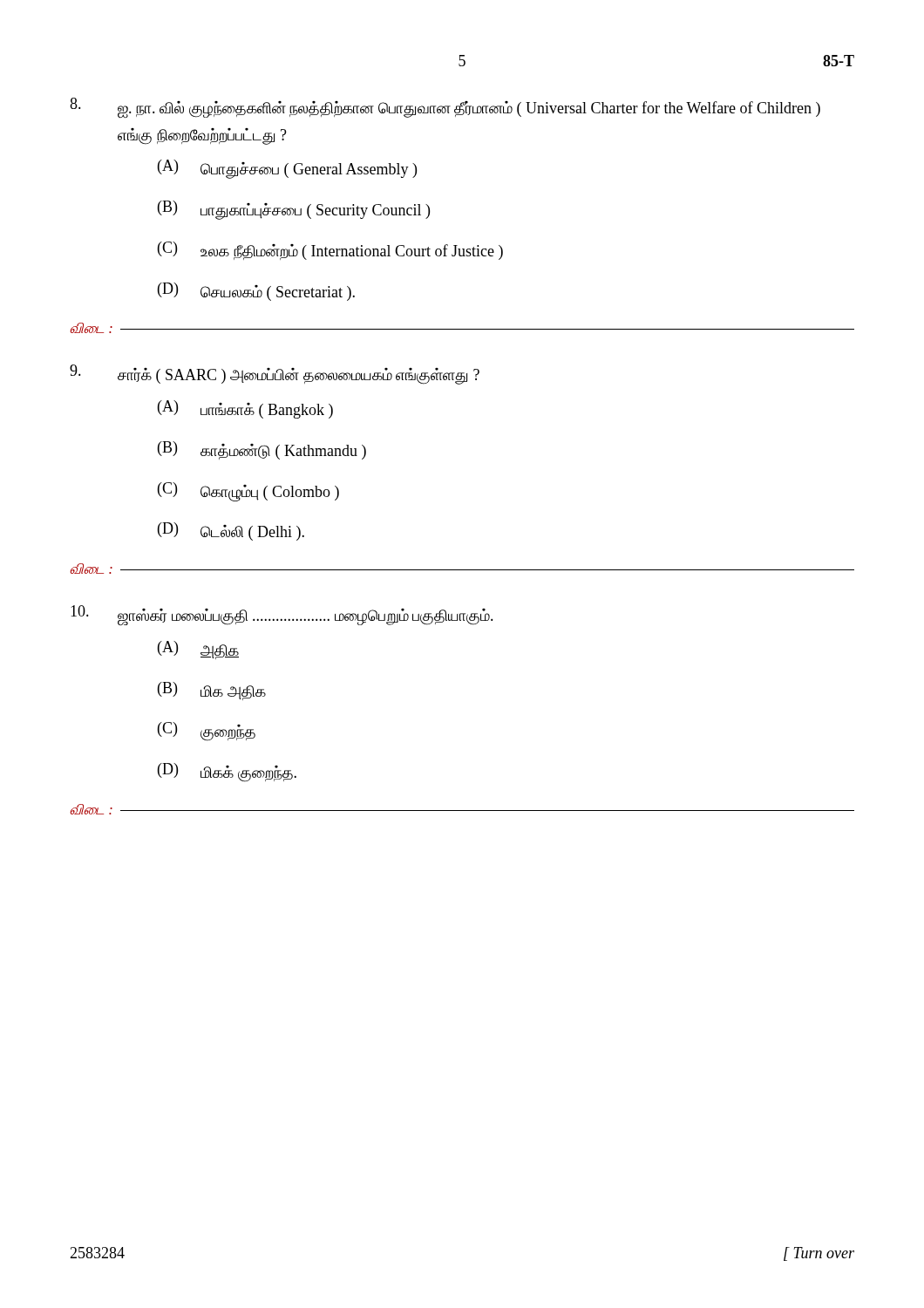Screen dimensions: 1308x924
Task: Select the list item with the text "10. ஜாஸ்கர் மலைப்பகுதி"
Action: (x=462, y=616)
